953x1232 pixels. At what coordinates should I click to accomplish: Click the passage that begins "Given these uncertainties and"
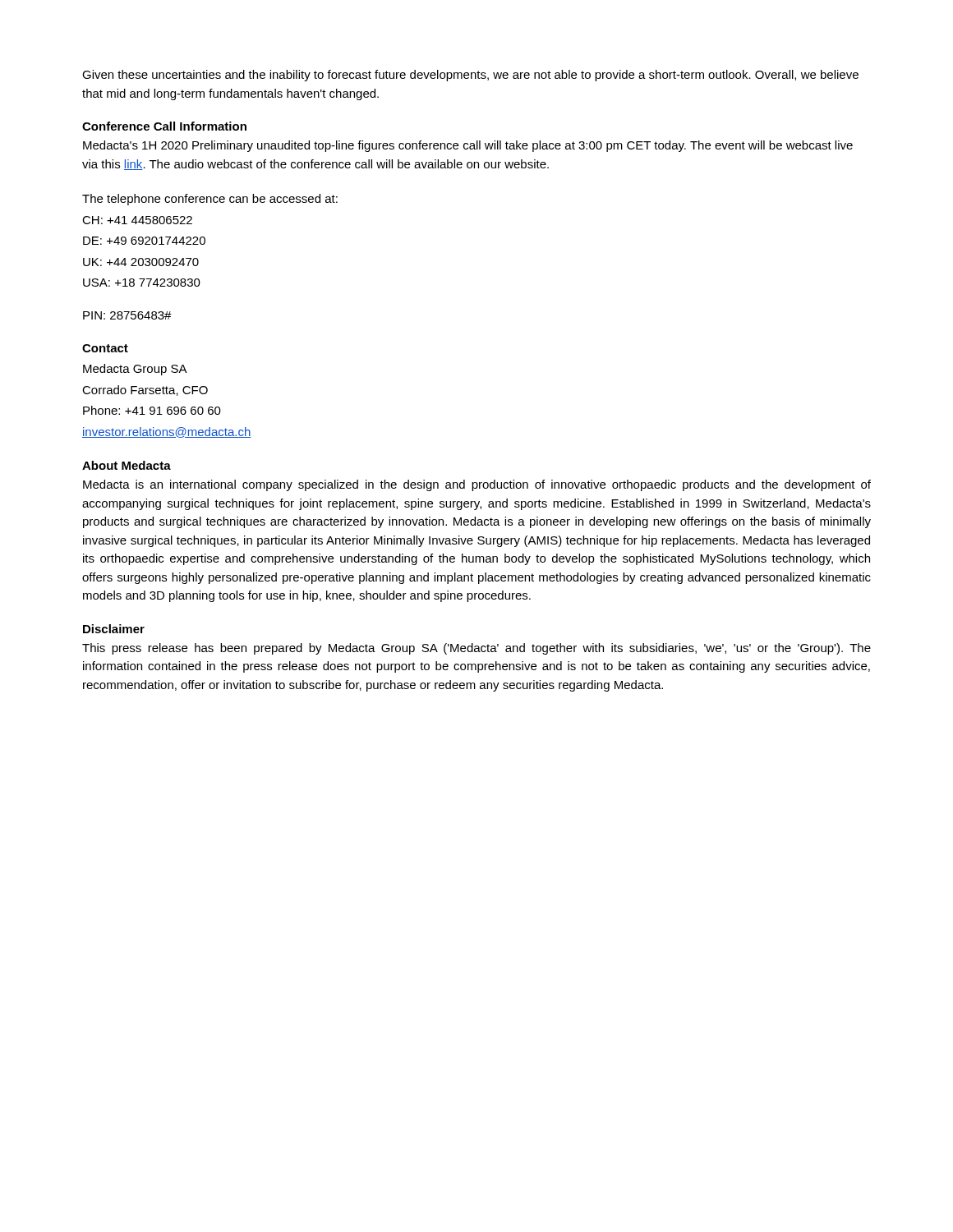[471, 84]
